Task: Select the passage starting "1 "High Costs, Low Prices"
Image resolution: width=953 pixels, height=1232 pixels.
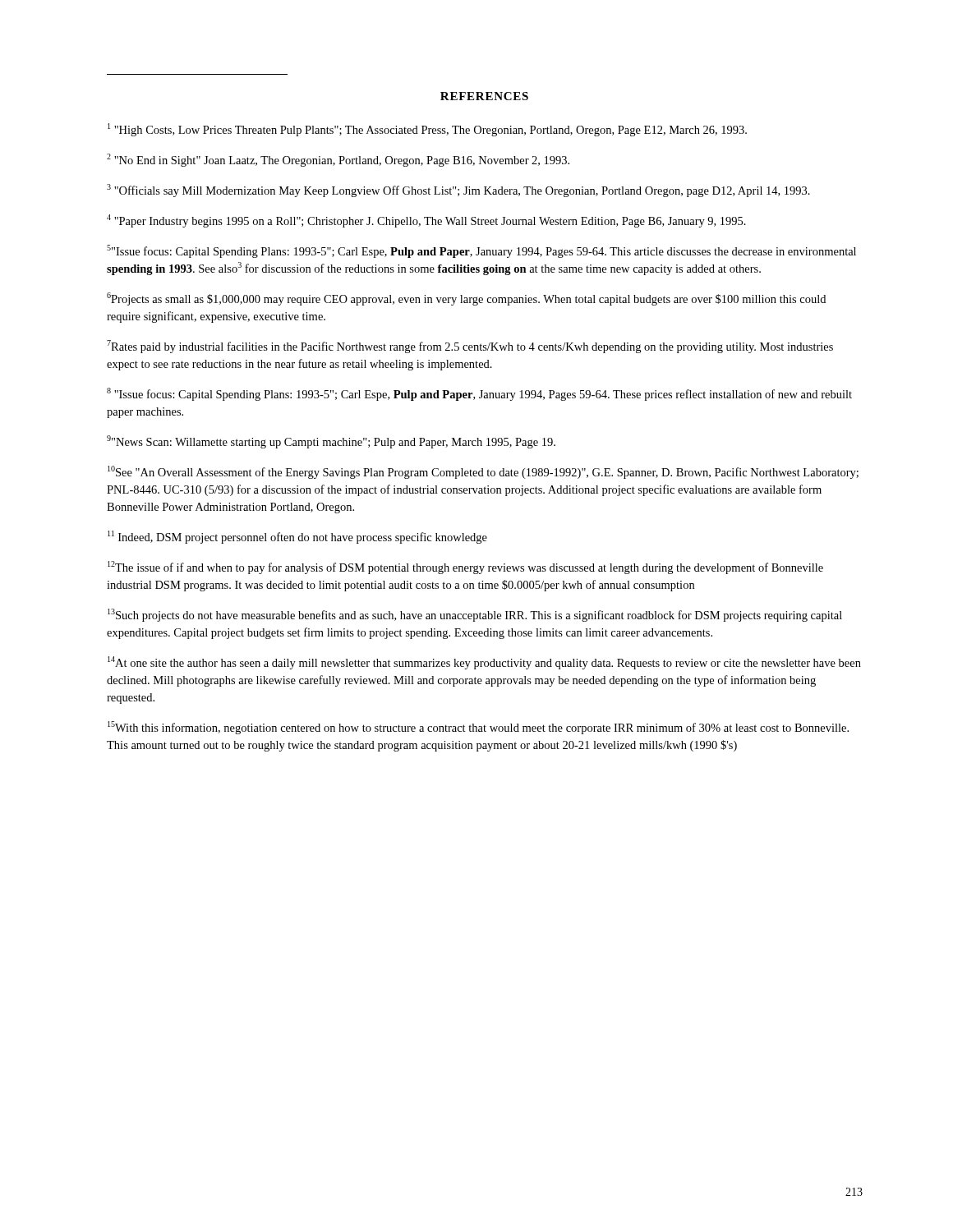Action: (x=427, y=129)
